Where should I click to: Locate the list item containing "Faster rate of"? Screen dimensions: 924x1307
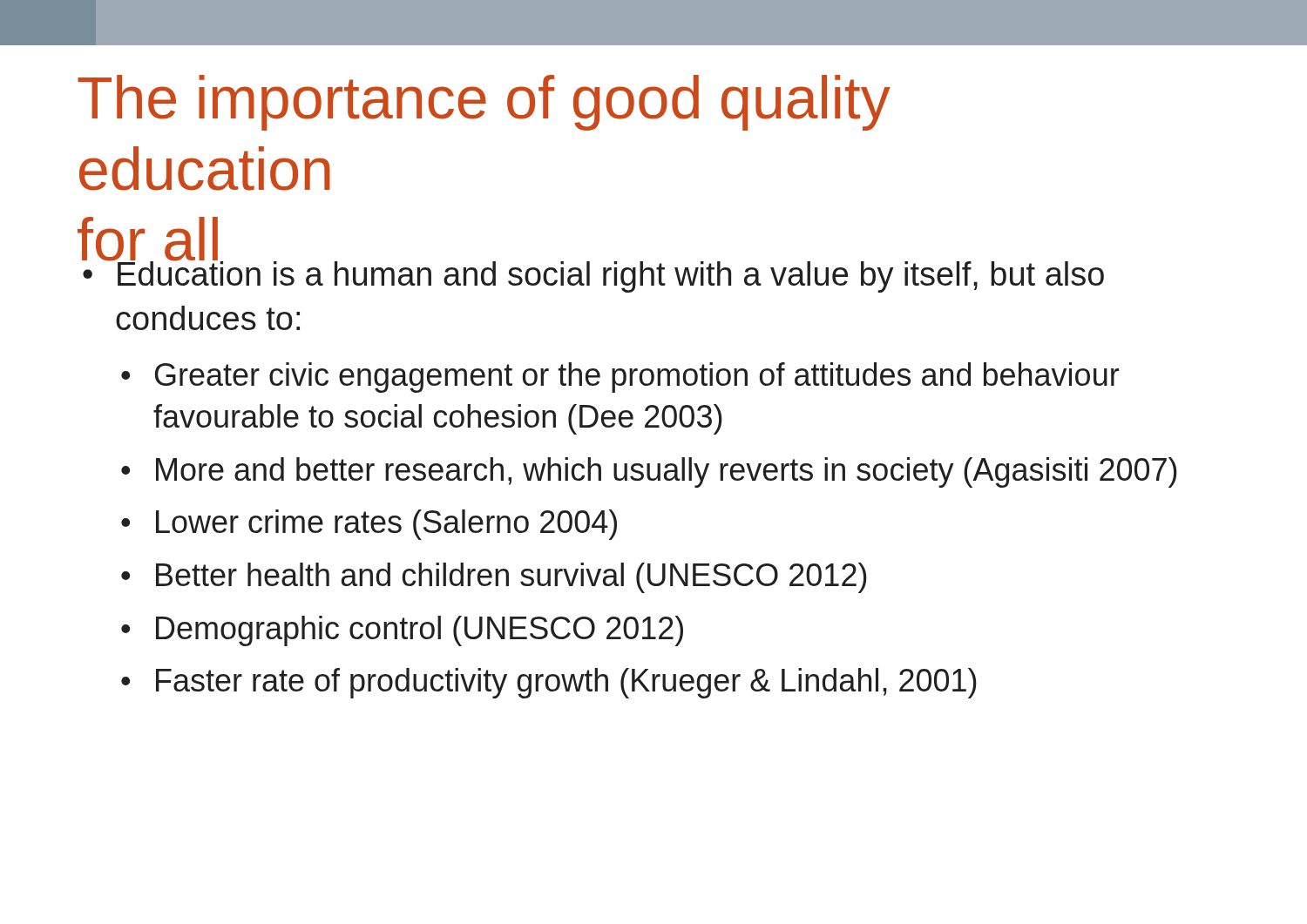point(566,681)
